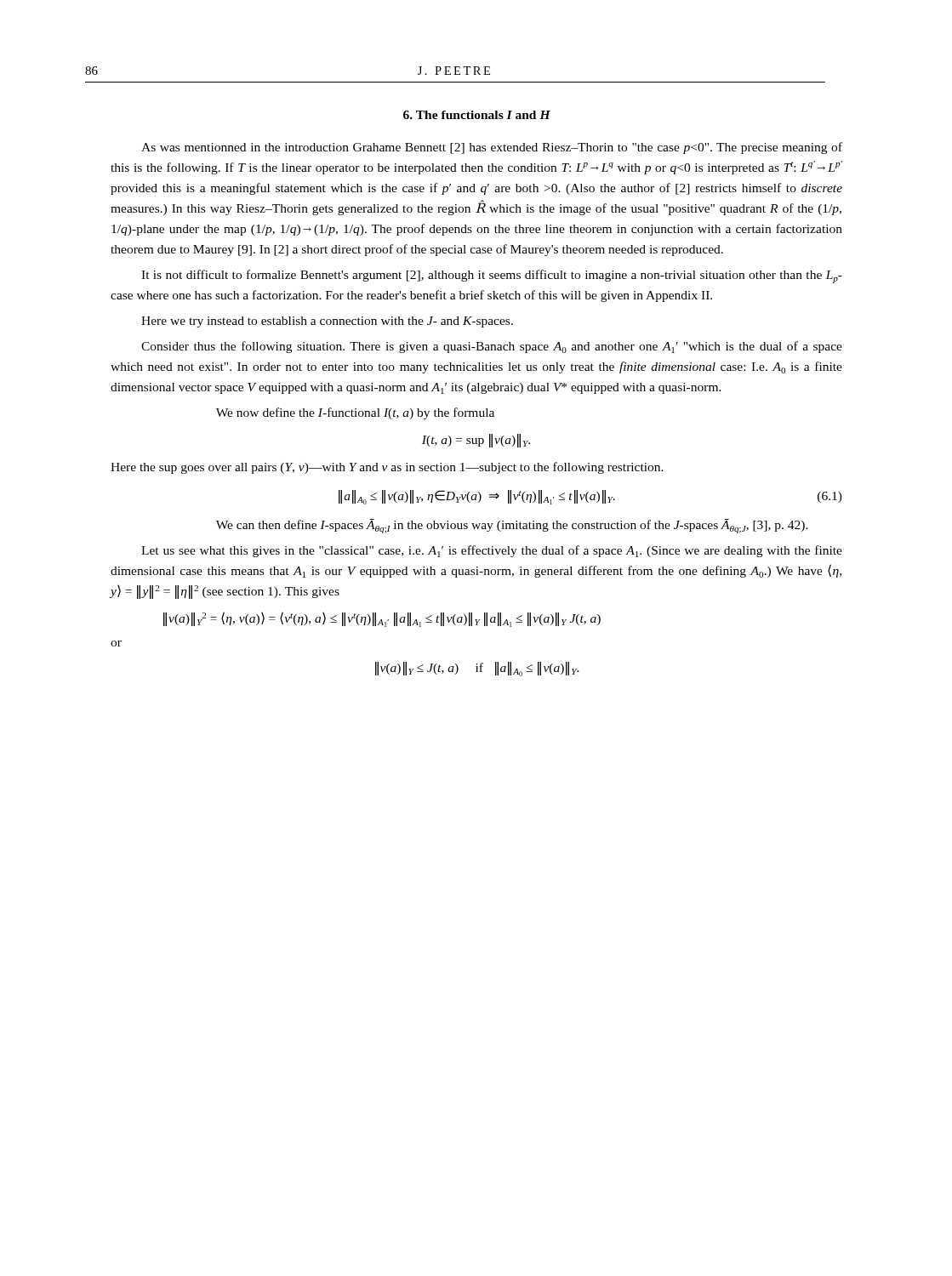Select the region starting "‖v(a)‖Y2 = ⟨η, v(a)⟩"
This screenshot has height=1276, width=952.
381,619
